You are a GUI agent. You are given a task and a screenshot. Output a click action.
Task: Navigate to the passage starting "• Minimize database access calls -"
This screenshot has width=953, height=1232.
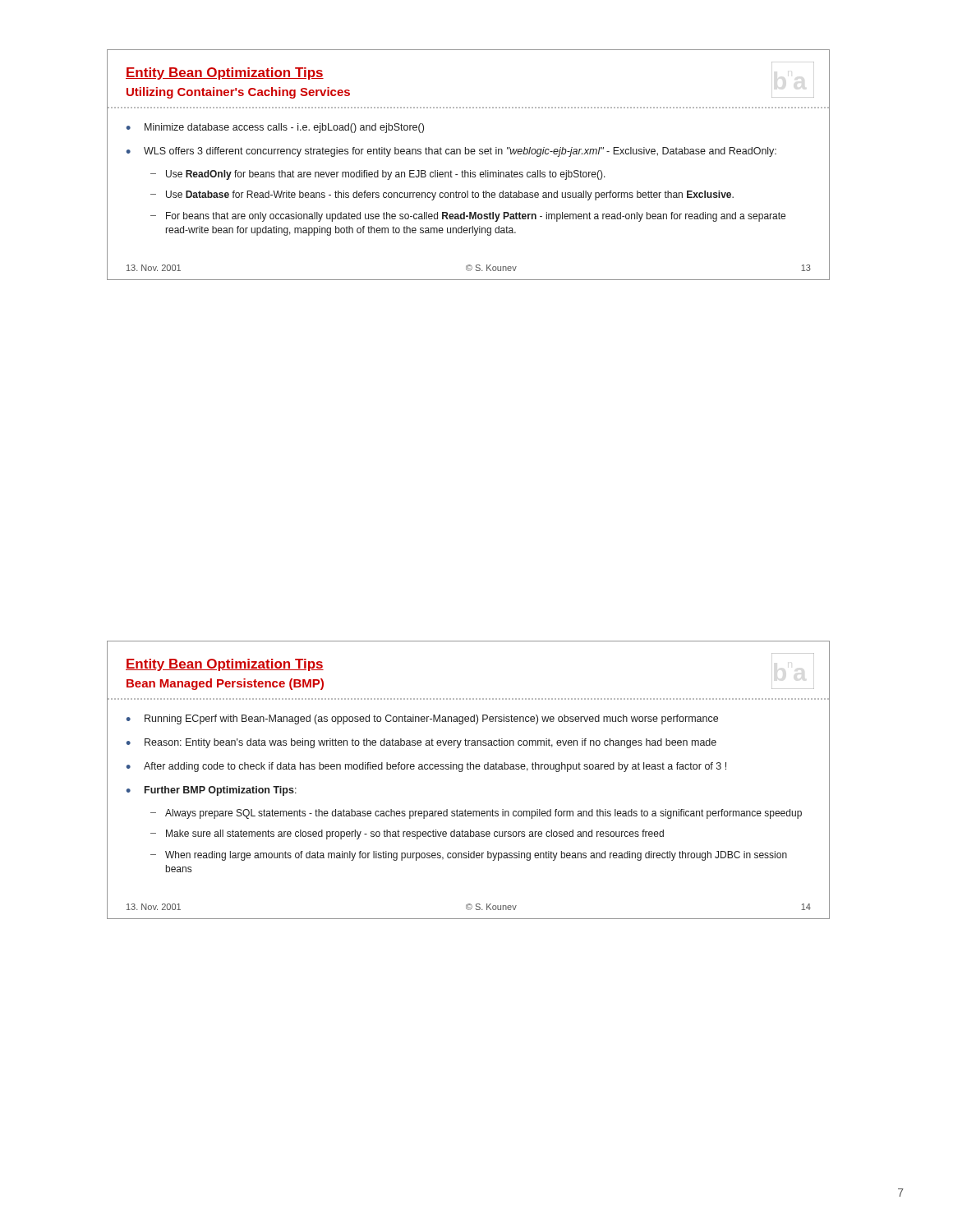click(x=275, y=128)
